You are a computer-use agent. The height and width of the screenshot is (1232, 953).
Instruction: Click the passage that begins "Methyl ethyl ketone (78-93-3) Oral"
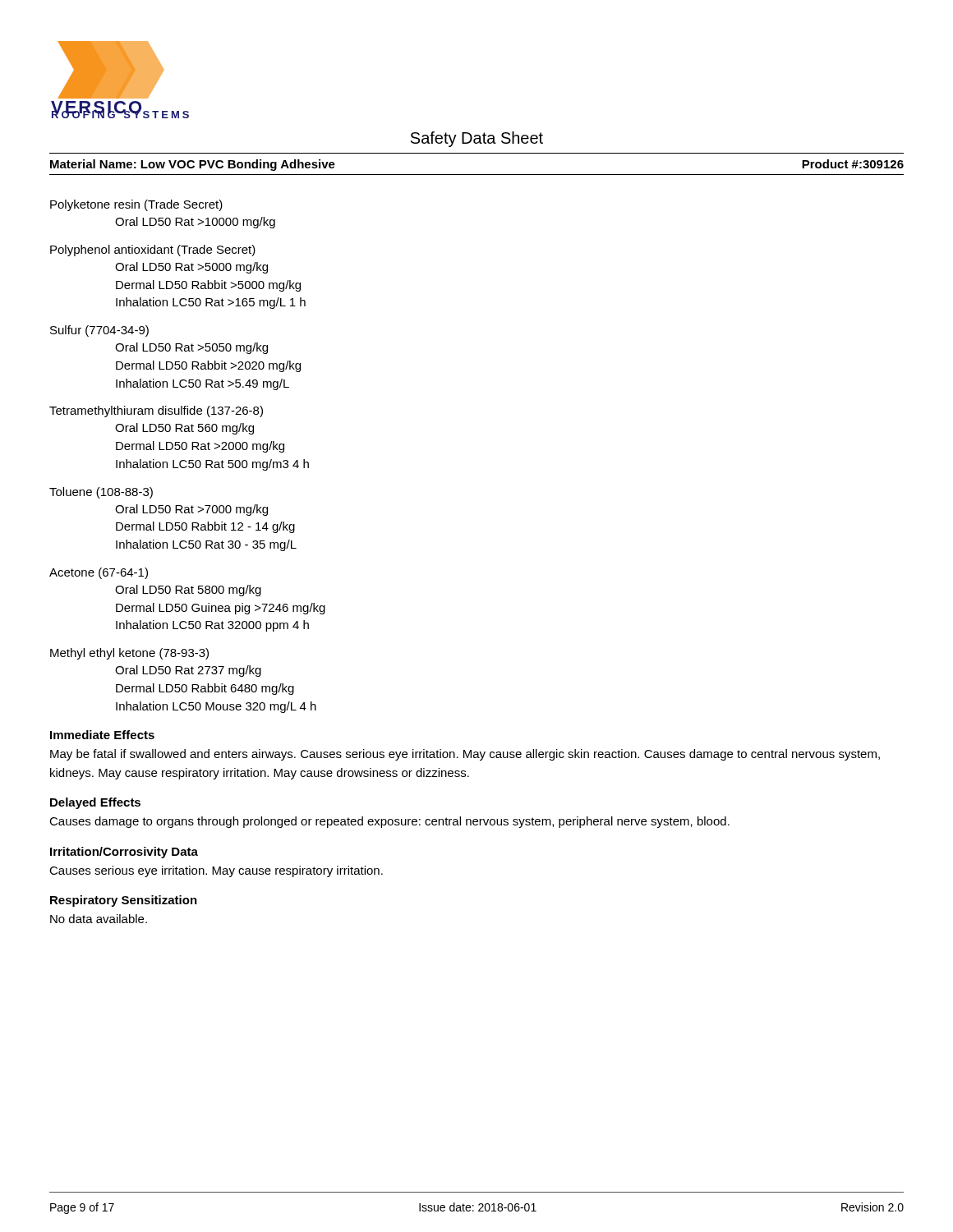129,654
